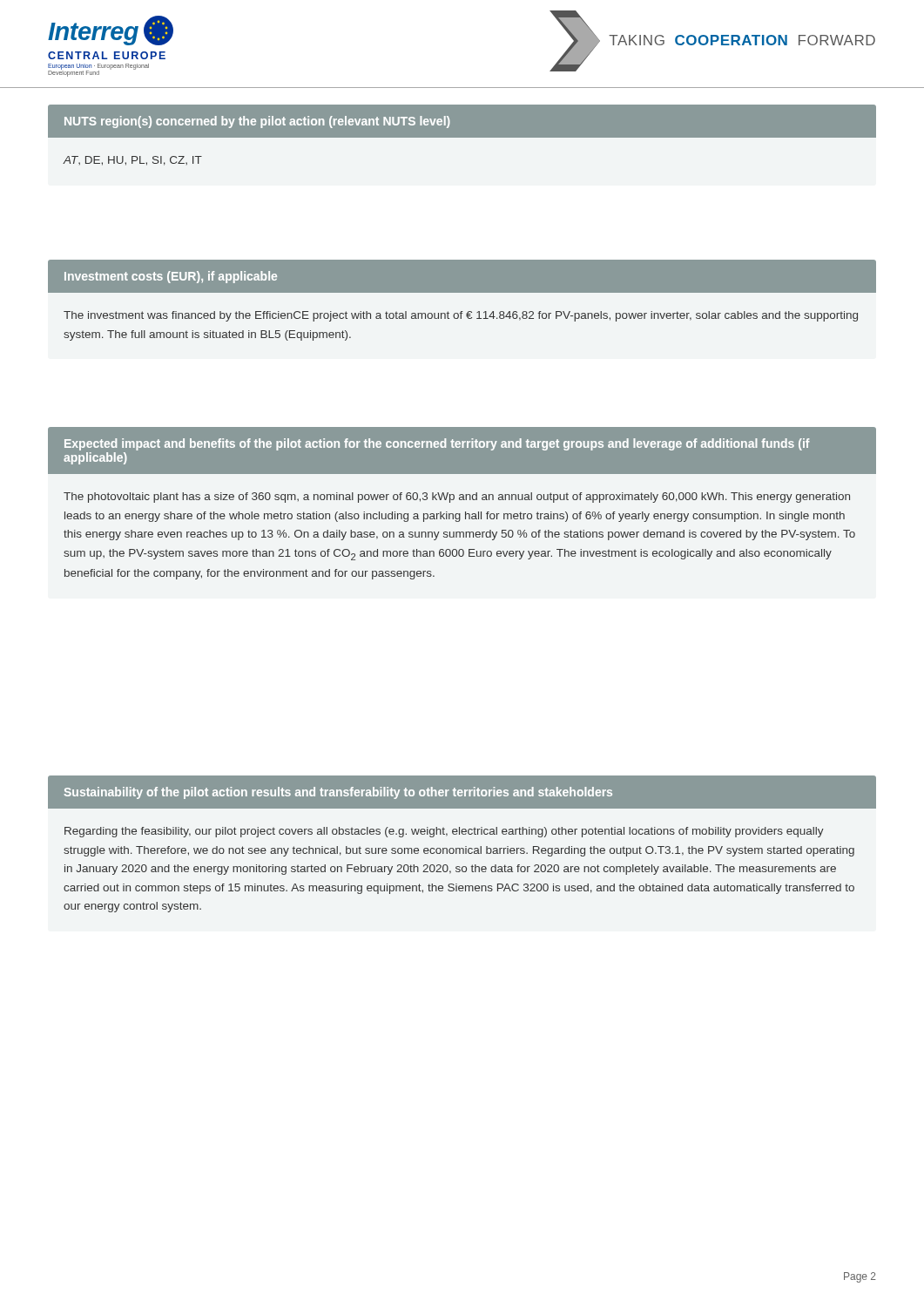Click on the section header containing "NUTS region(s) concerned"
The image size is (924, 1307).
[x=257, y=121]
